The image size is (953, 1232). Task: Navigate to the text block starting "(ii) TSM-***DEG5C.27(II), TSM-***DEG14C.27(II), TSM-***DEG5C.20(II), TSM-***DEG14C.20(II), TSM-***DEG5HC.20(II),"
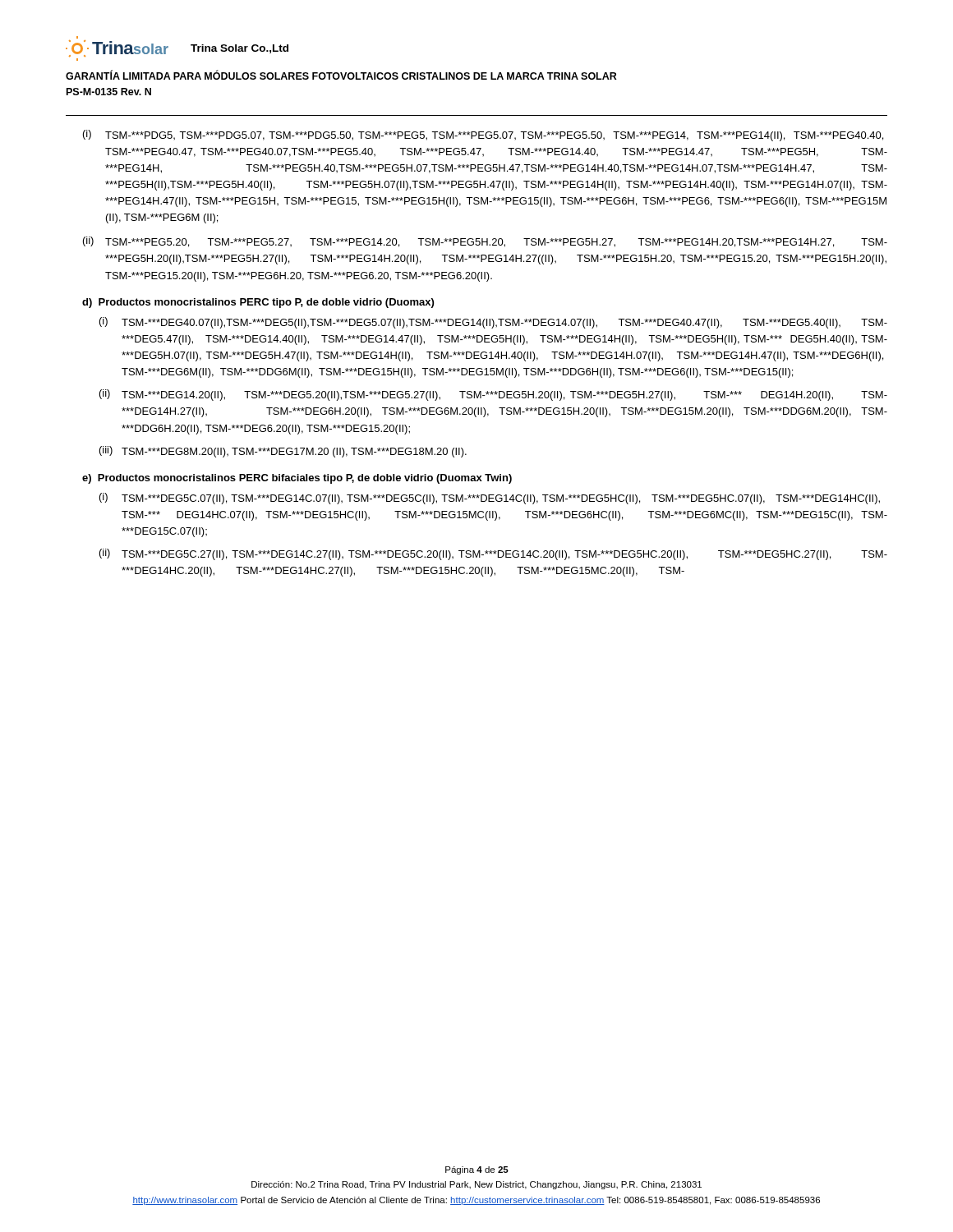point(493,563)
